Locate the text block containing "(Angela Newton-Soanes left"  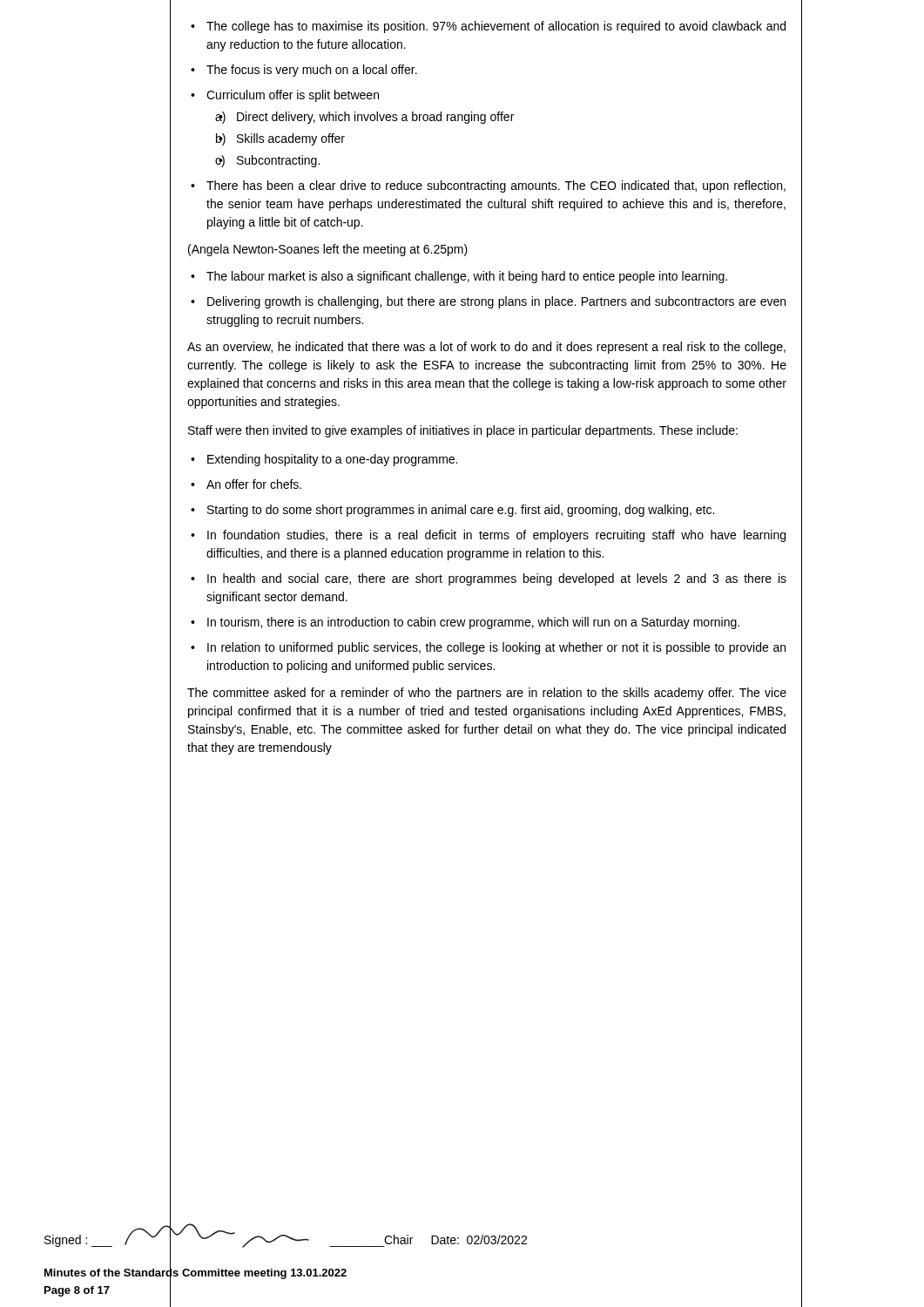(328, 249)
